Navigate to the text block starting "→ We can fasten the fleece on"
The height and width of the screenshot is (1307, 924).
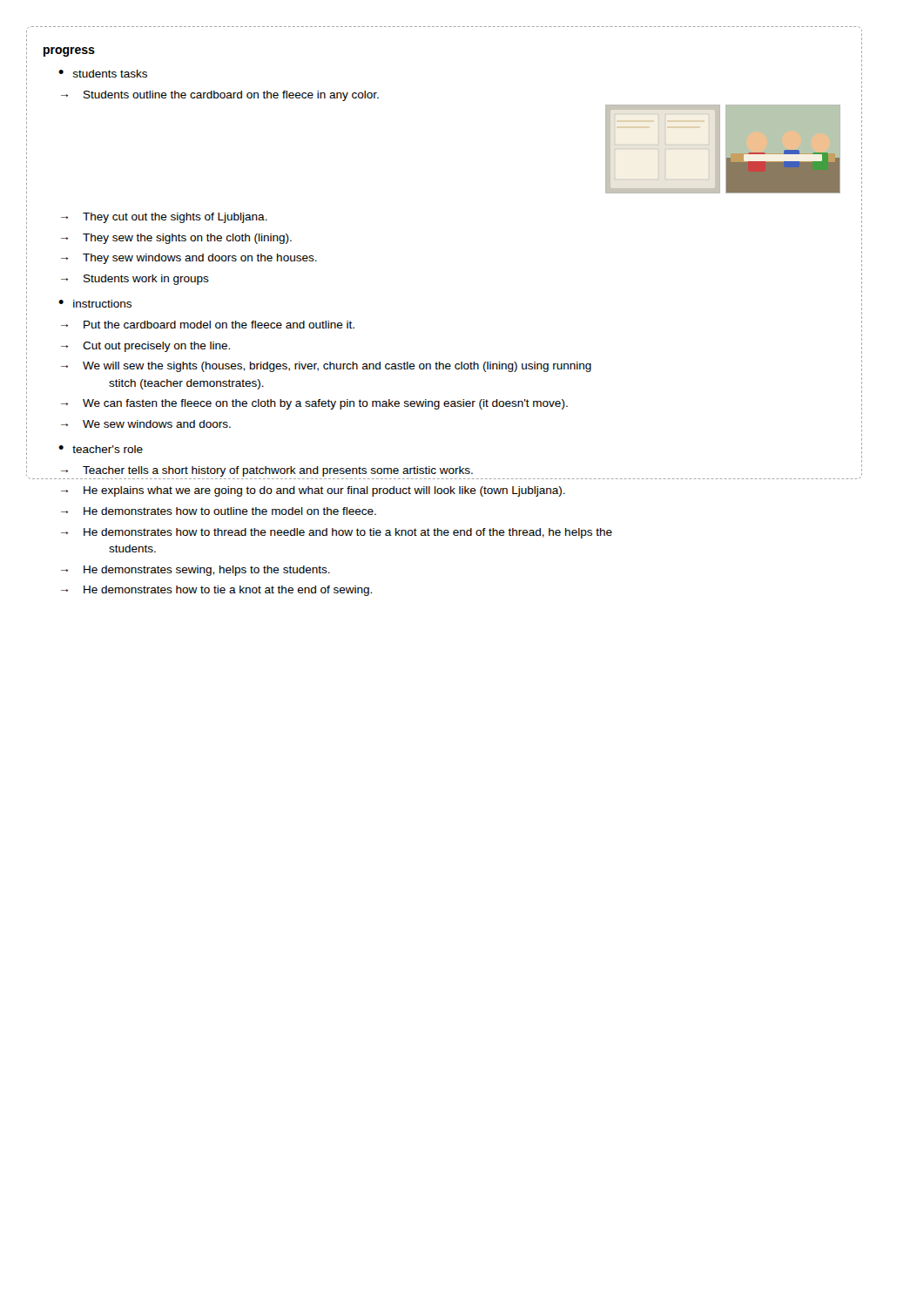(313, 403)
